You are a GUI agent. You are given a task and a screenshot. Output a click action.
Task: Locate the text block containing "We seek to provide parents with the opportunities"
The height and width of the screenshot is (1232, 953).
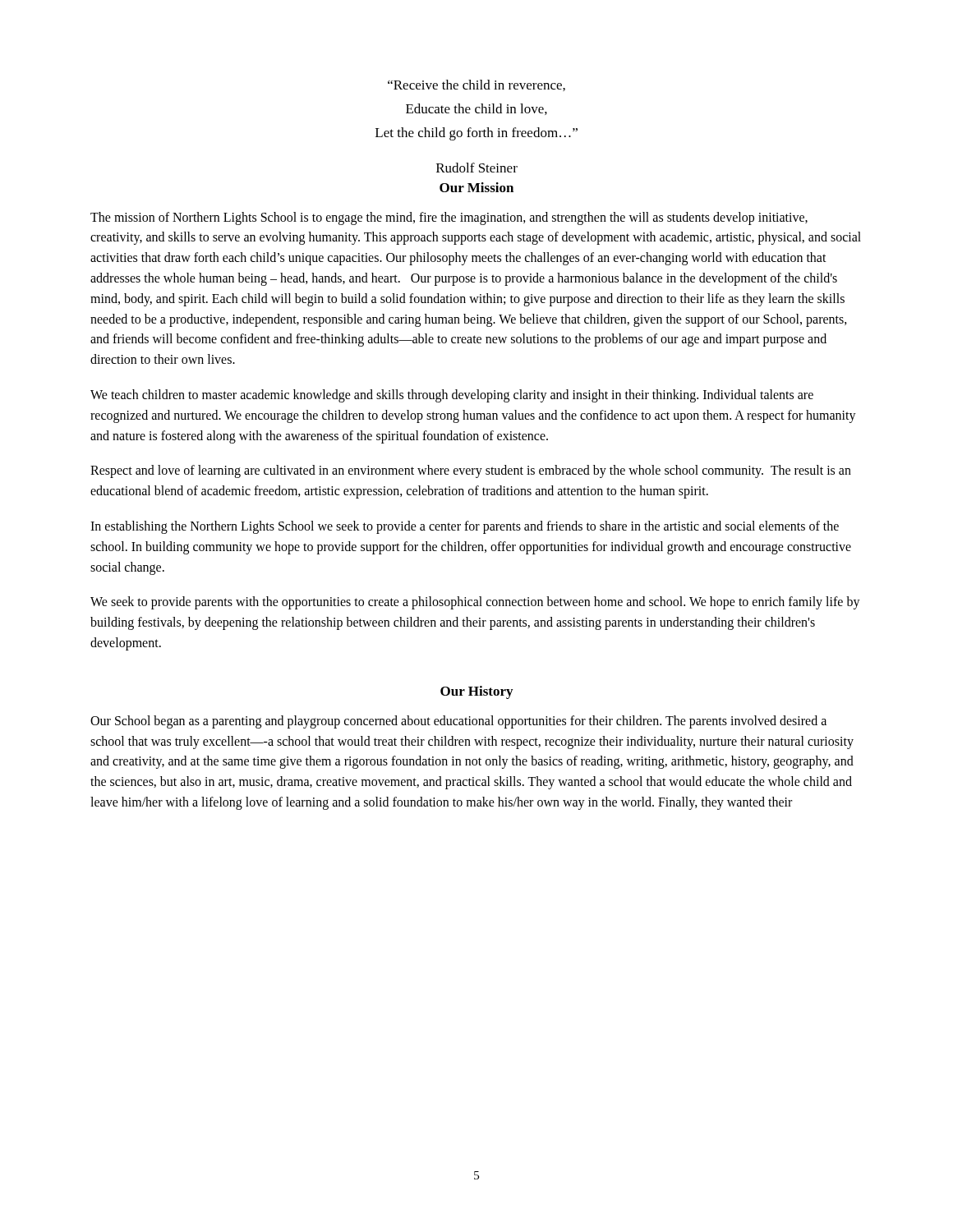(475, 622)
